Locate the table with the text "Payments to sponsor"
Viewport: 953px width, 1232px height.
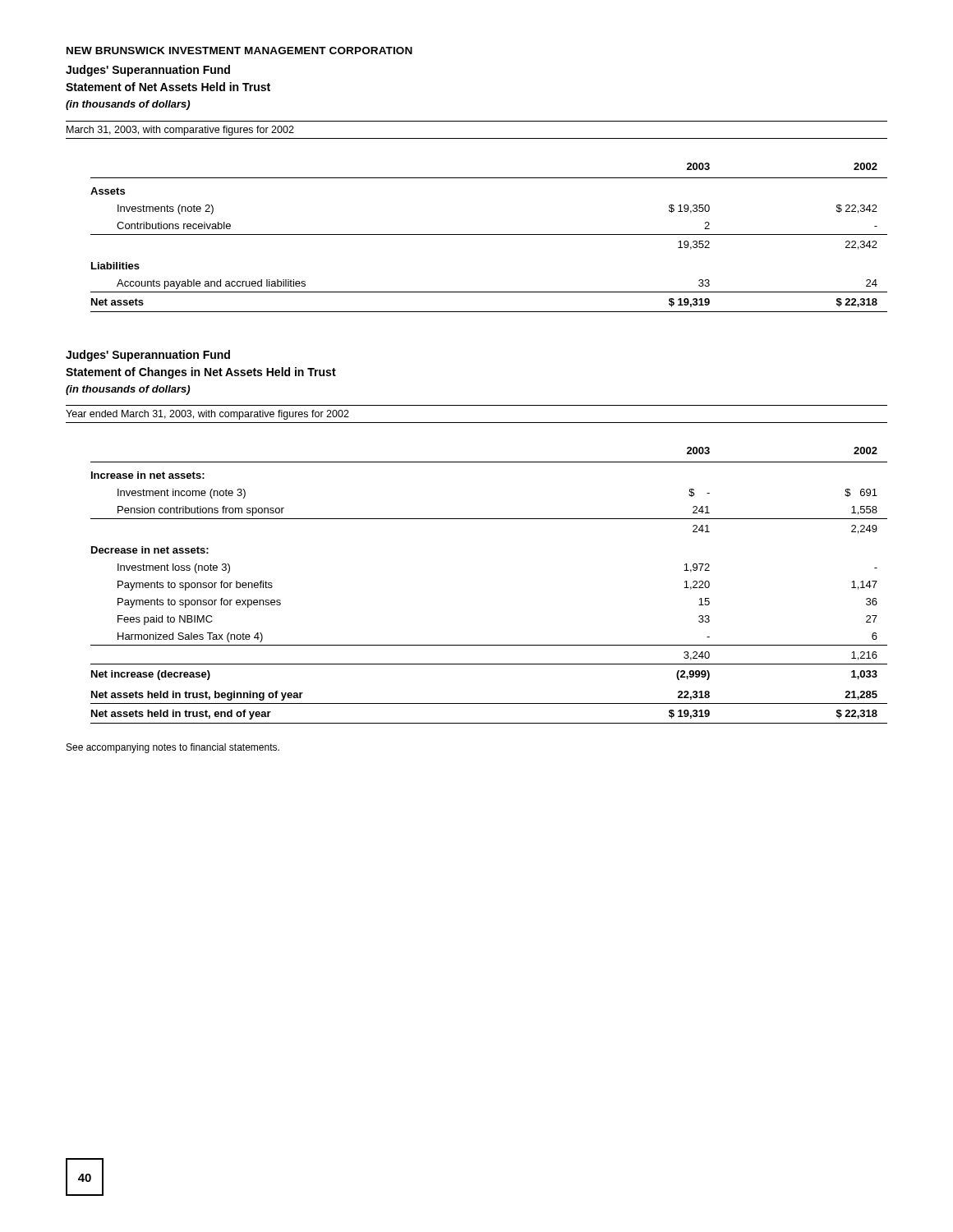pyautogui.click(x=476, y=582)
